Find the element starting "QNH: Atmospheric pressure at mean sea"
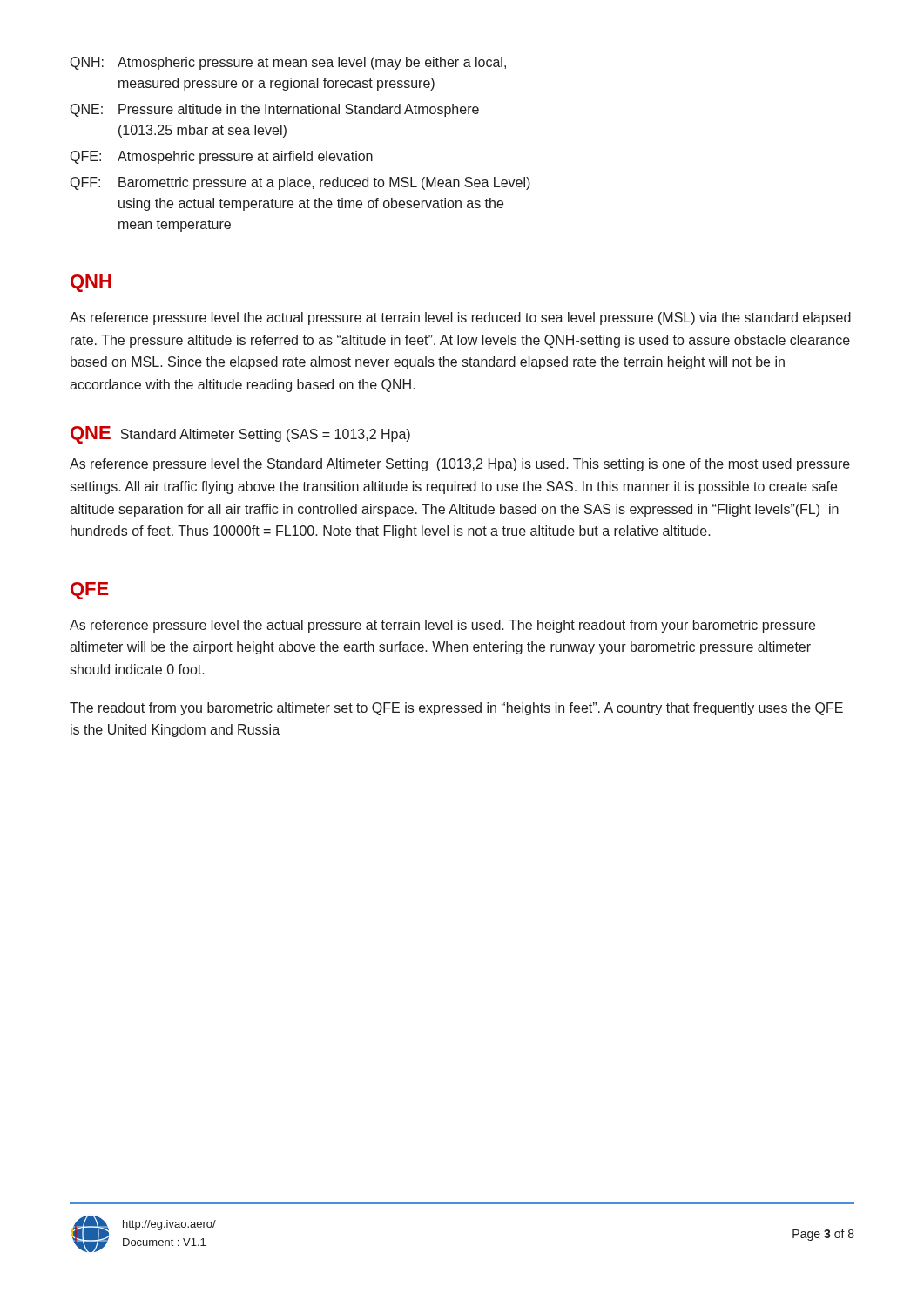 (462, 73)
